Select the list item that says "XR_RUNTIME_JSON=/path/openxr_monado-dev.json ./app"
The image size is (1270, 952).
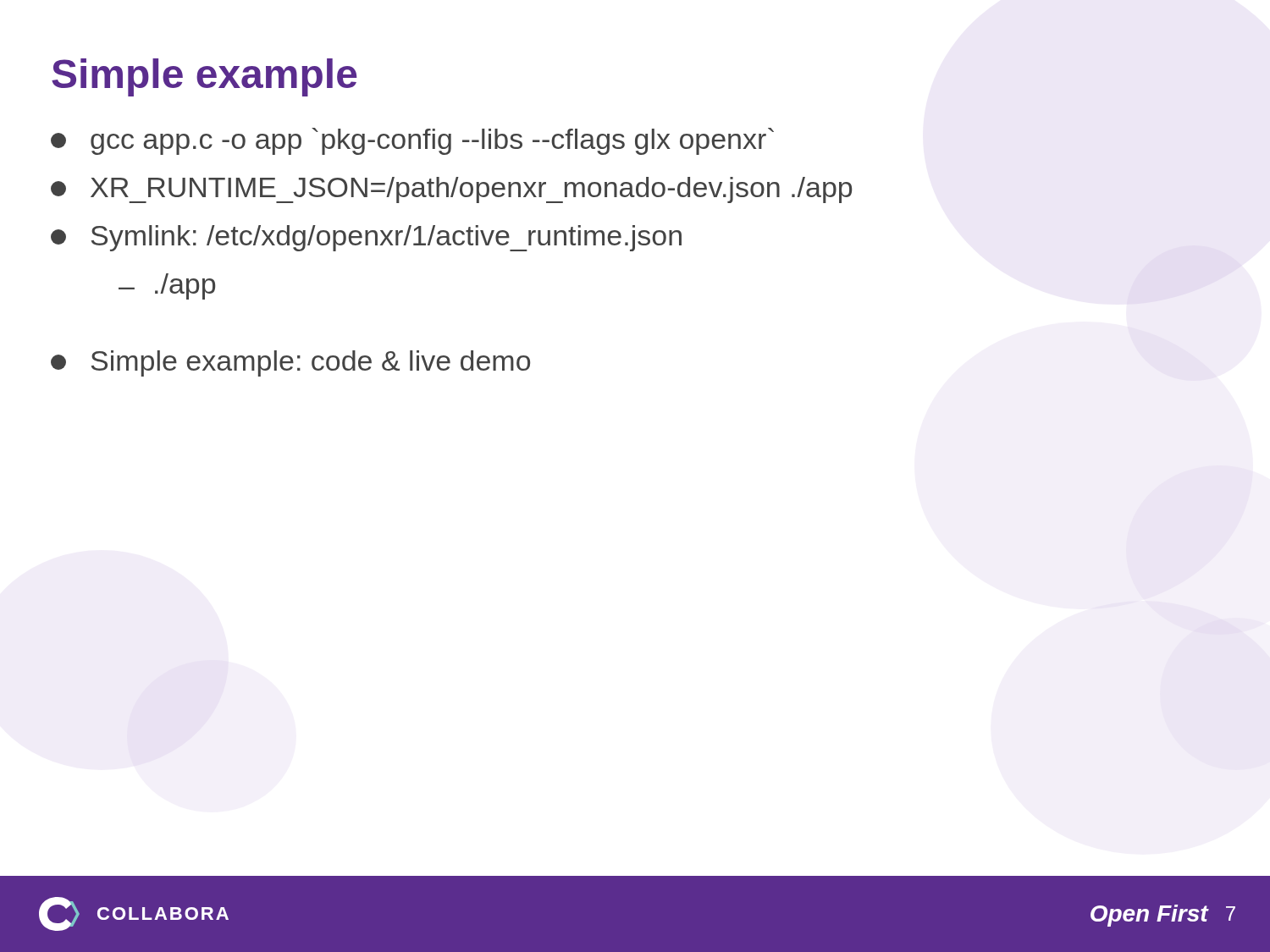coord(452,187)
